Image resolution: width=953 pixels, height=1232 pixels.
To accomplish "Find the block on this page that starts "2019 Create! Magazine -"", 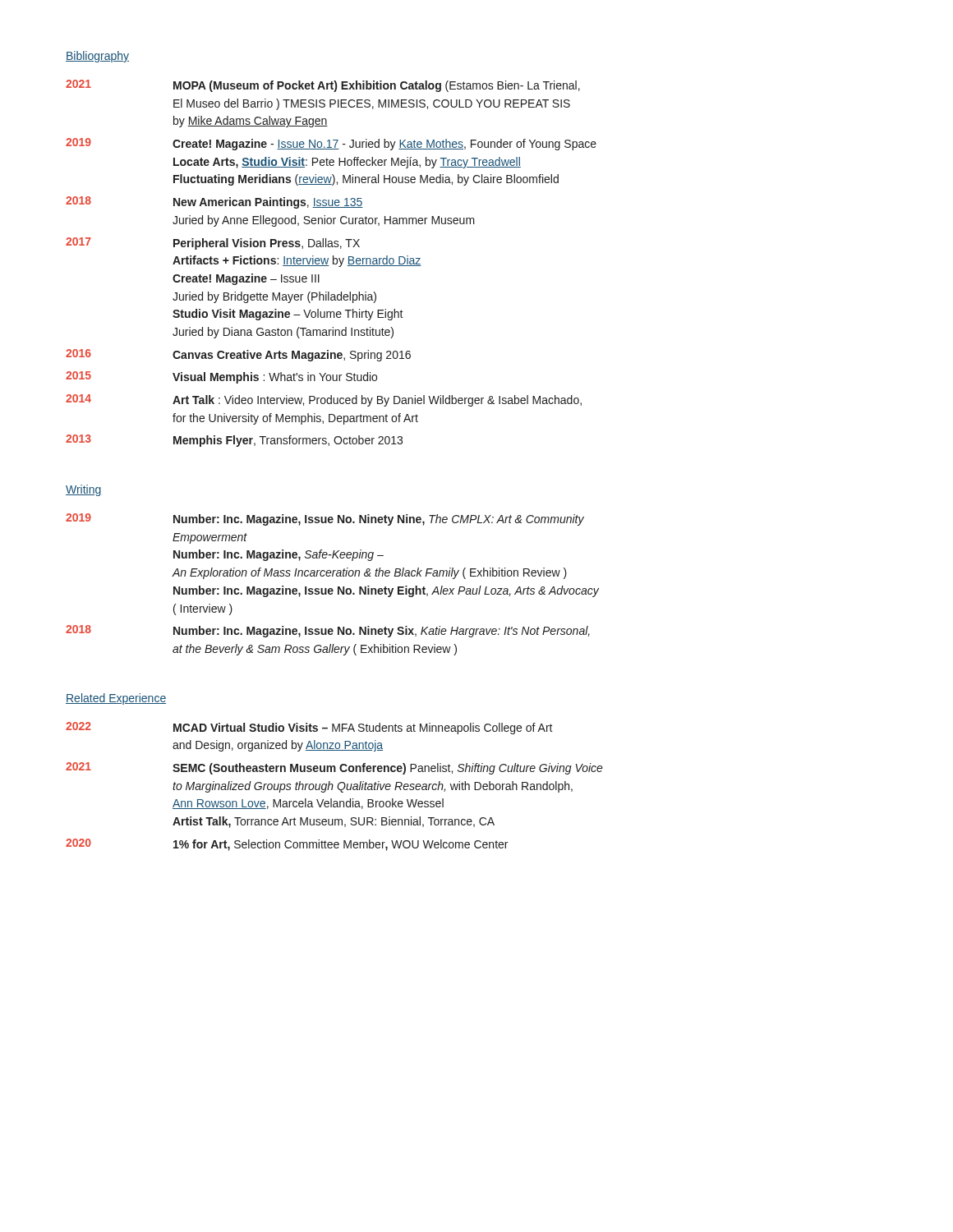I will click(476, 162).
